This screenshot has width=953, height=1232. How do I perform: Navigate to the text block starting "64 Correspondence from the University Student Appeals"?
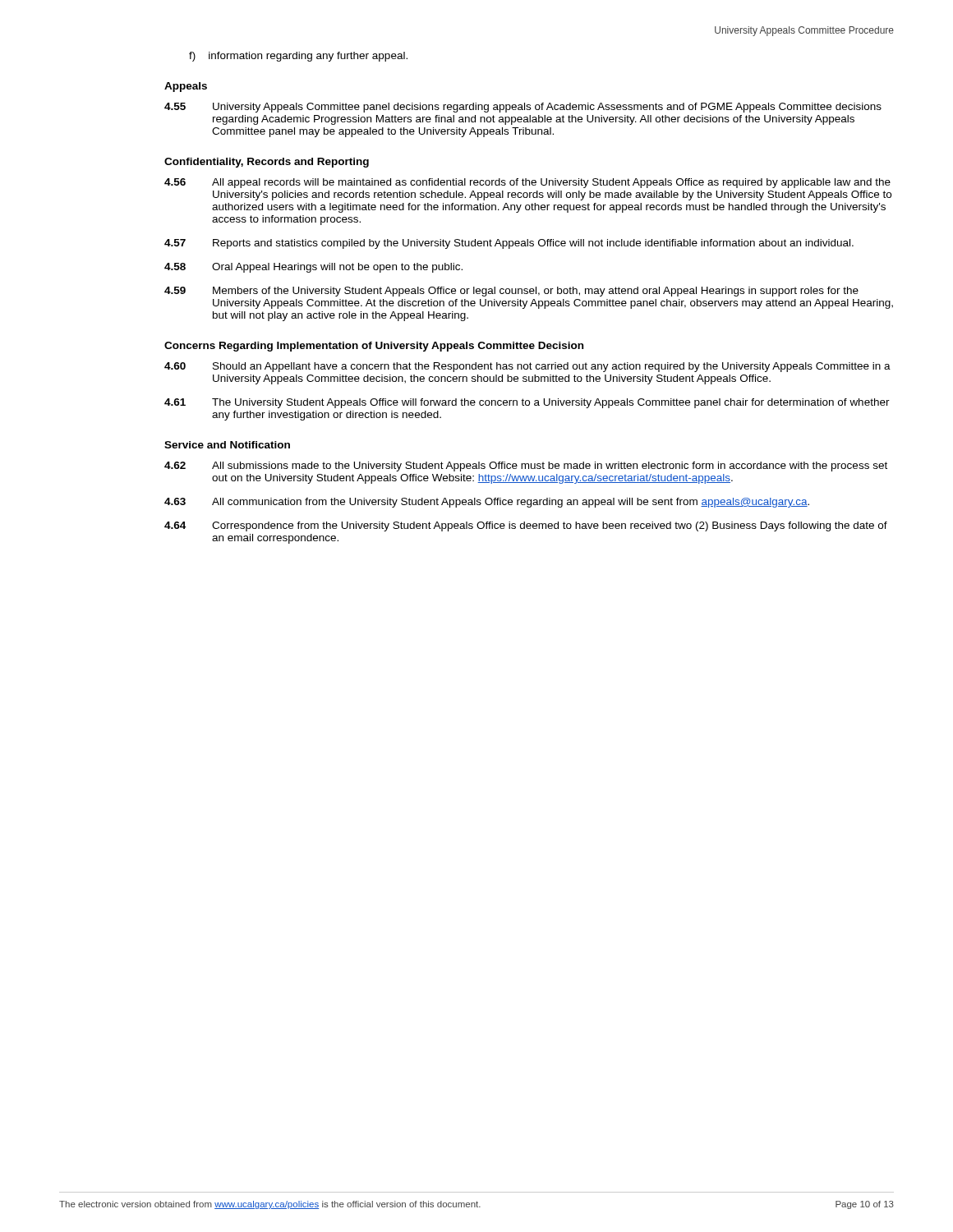coord(529,531)
